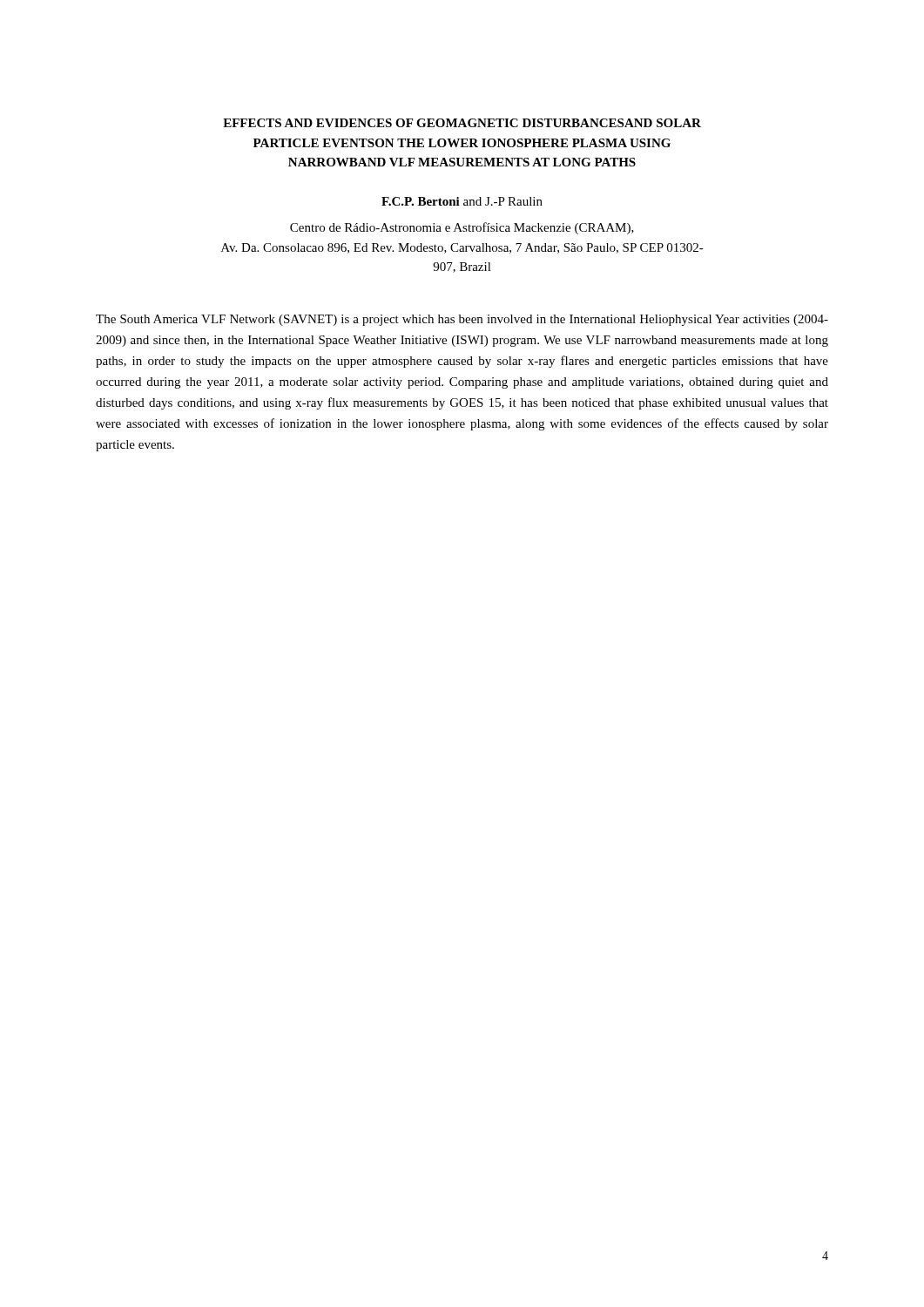Click the passage that begins "Centro de Rádio-Astronomia e Astrofísica Mackenzie (CRAAM),"
This screenshot has width=924, height=1307.
coord(462,247)
